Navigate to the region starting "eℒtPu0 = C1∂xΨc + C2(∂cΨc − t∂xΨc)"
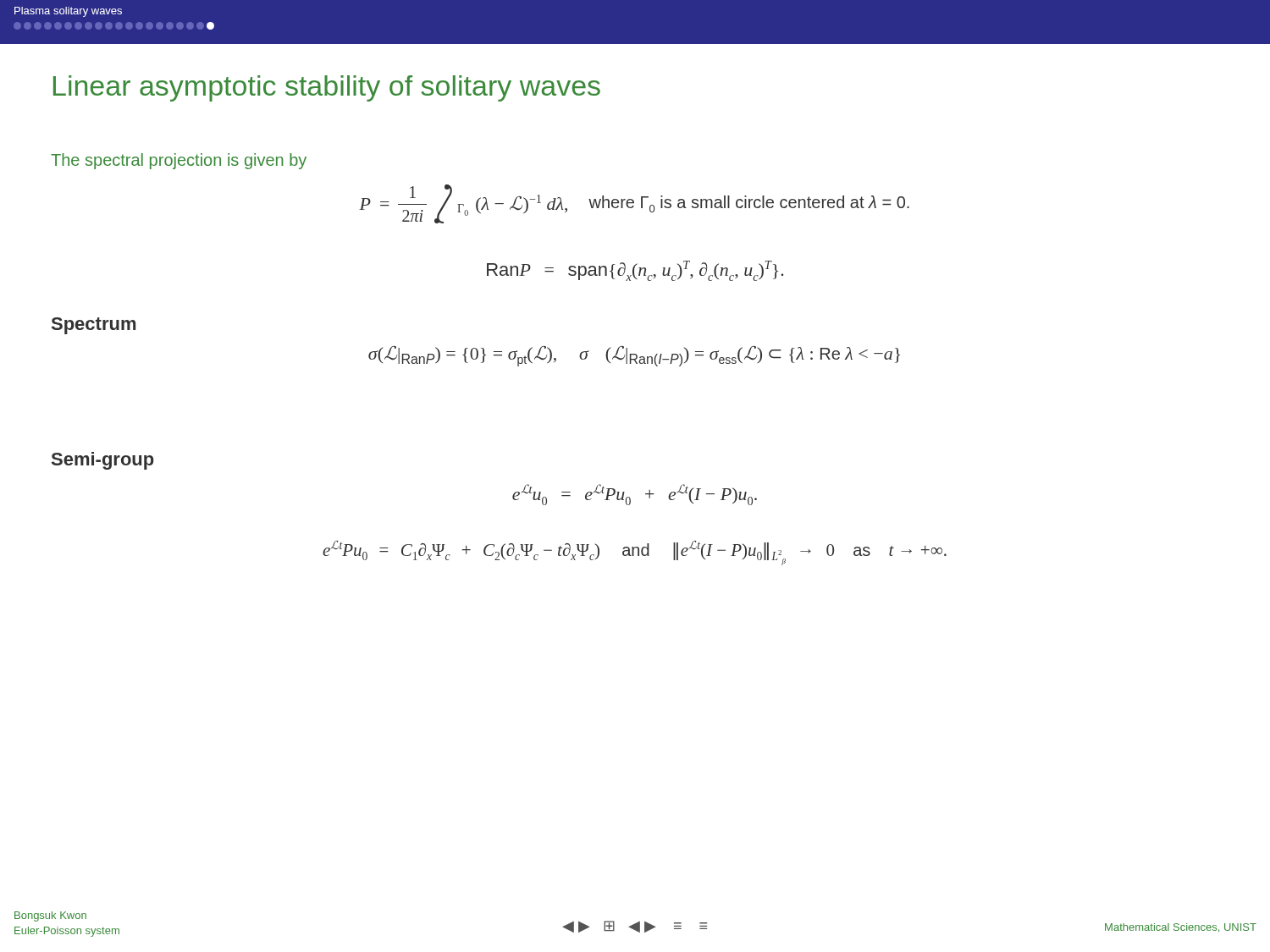This screenshot has width=1270, height=952. click(635, 552)
